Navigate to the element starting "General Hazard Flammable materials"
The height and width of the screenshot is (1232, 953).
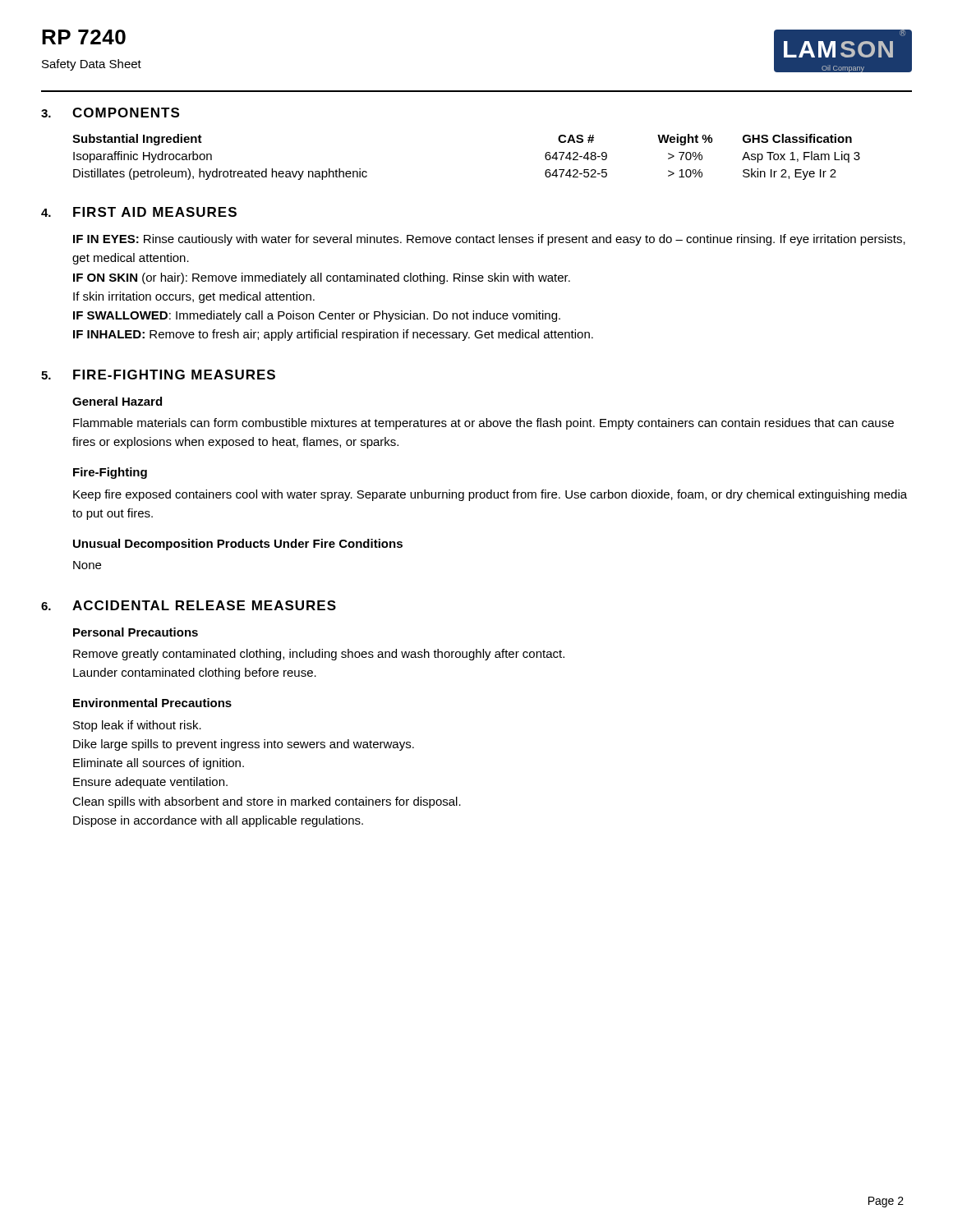pyautogui.click(x=492, y=420)
